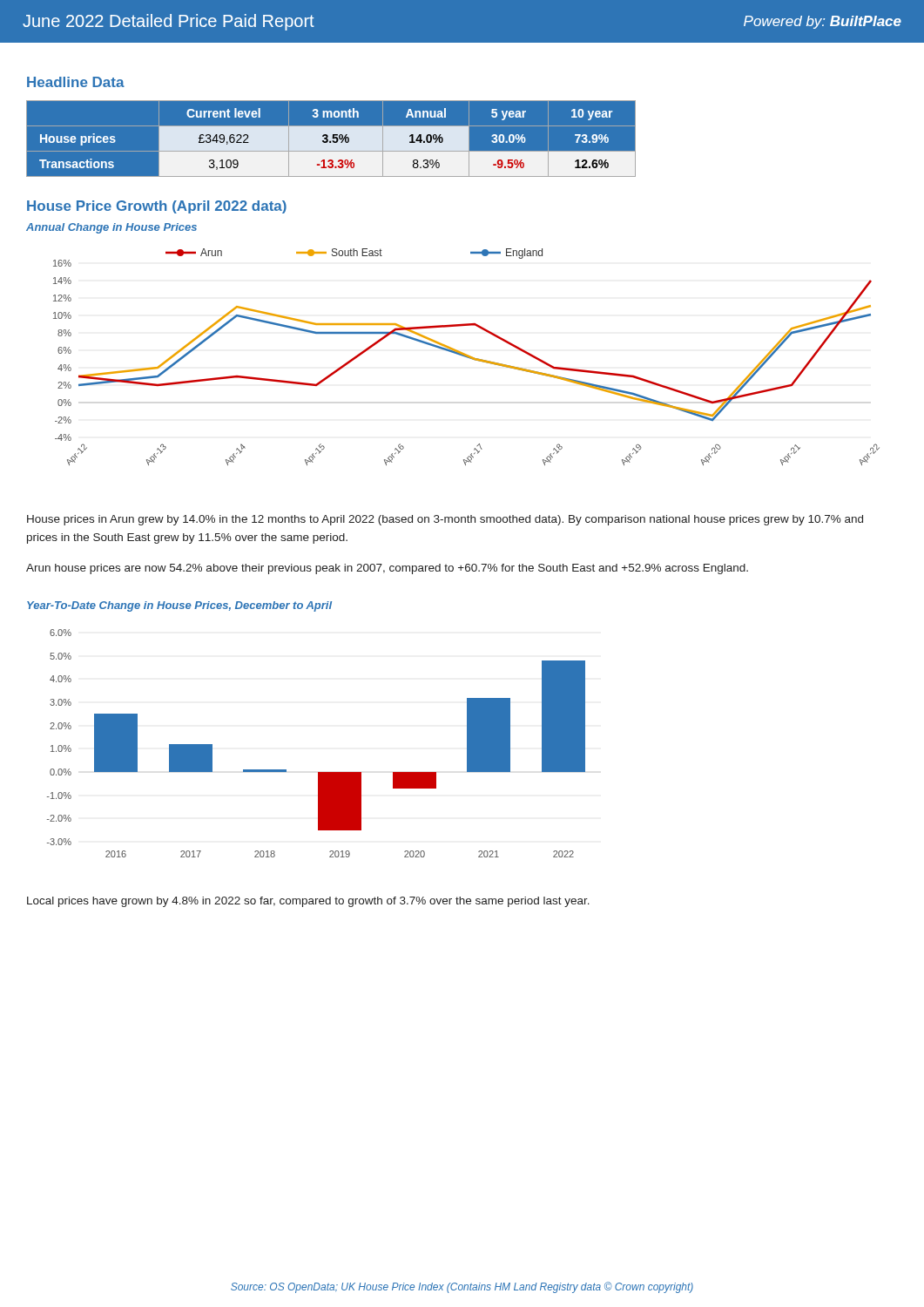Locate the text block that reads "Arun house prices are now 54.2%"
Viewport: 924px width, 1307px height.
(388, 567)
